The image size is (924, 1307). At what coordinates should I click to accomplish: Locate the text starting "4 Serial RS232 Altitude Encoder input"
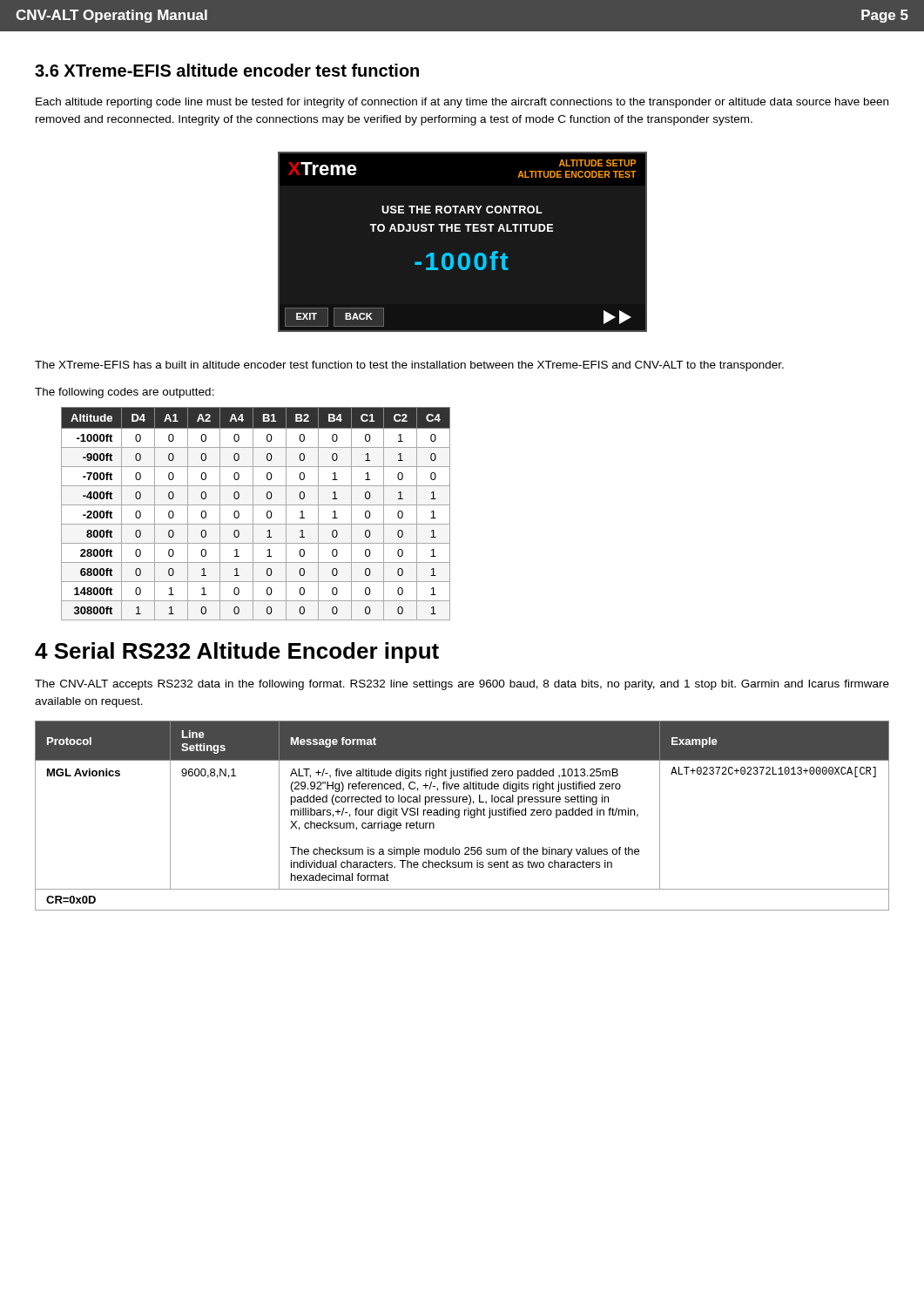tap(237, 650)
